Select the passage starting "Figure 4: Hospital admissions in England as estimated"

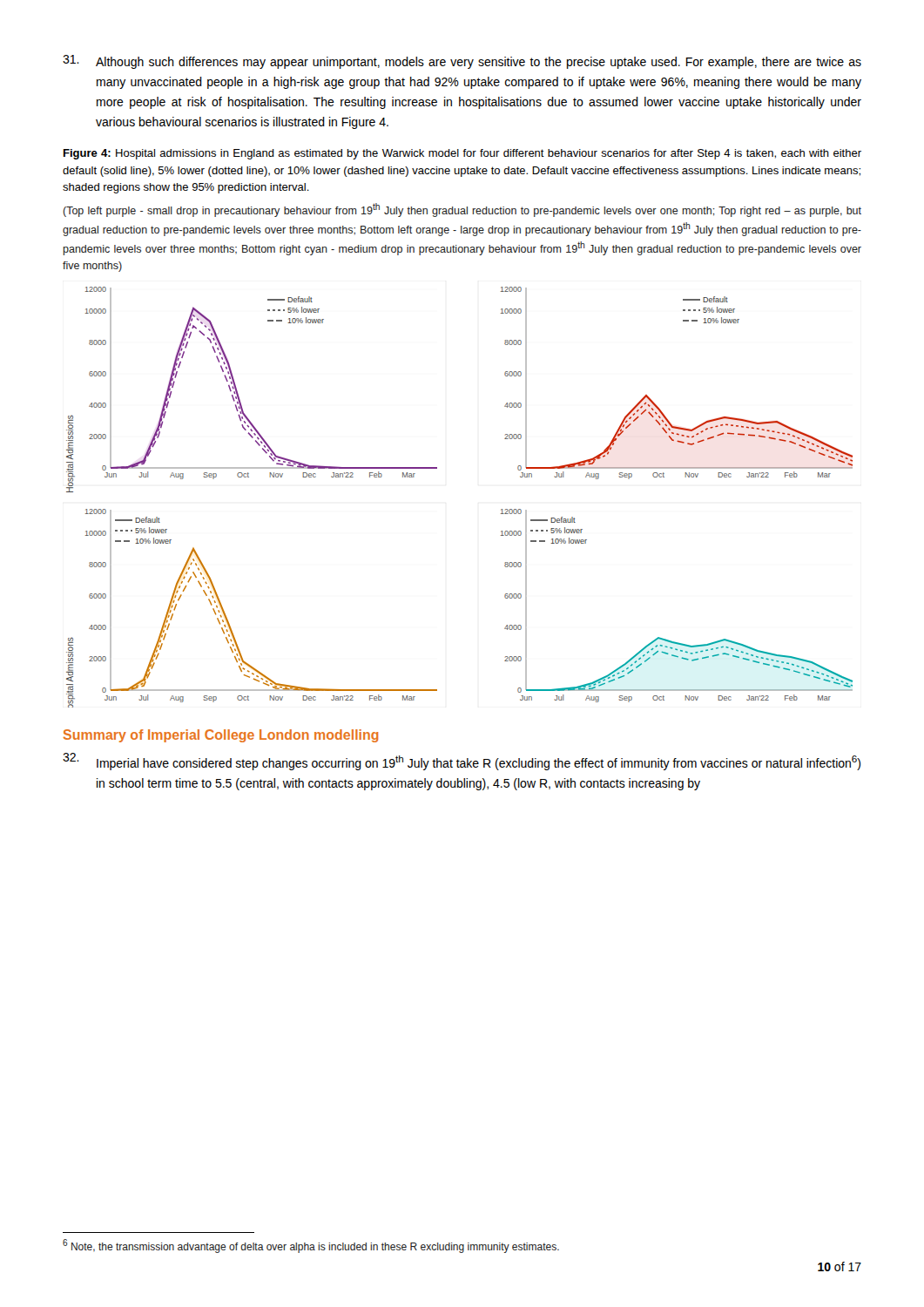[462, 170]
